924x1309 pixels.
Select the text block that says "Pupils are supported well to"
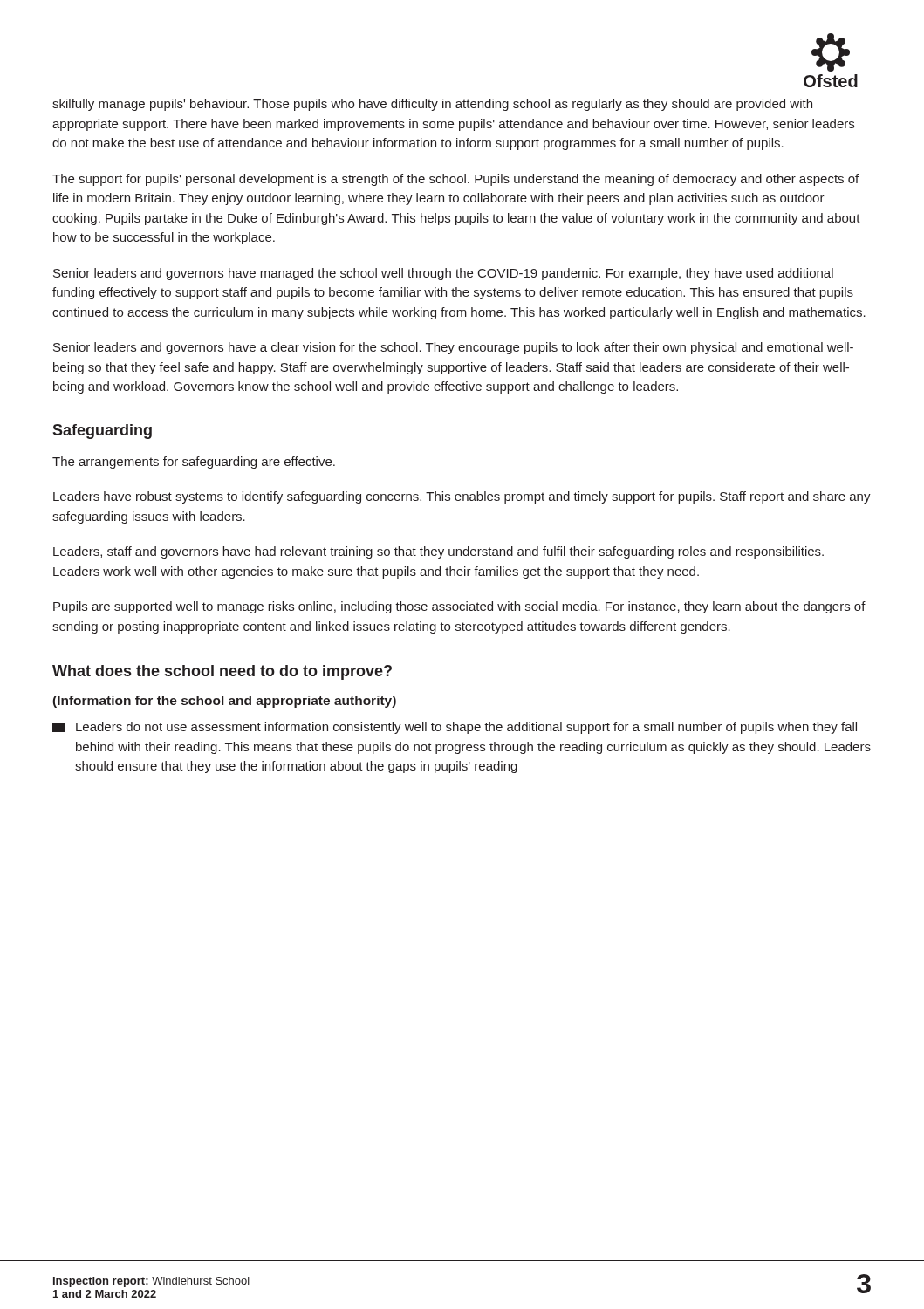click(x=459, y=616)
